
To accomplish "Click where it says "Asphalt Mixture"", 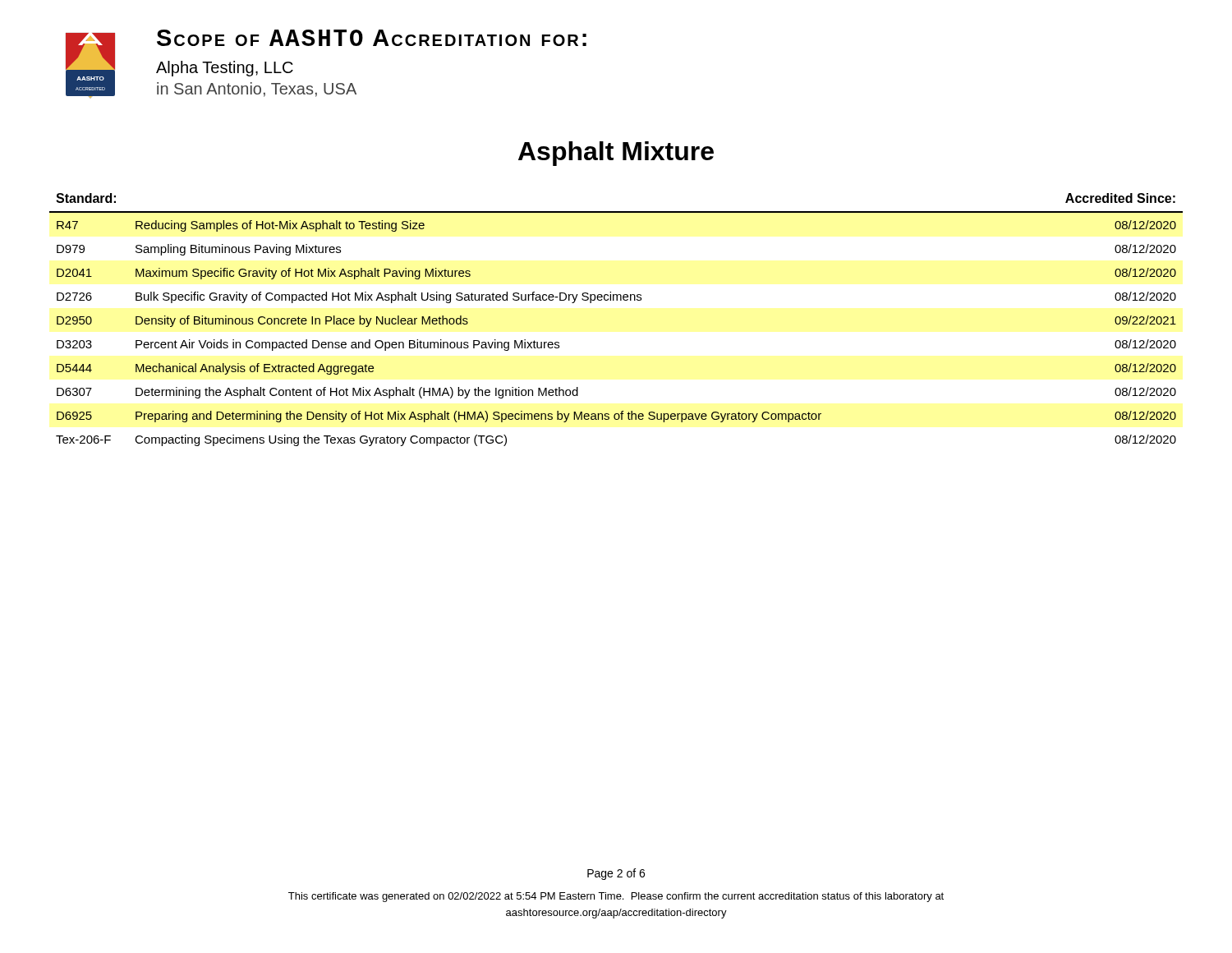I will (616, 151).
